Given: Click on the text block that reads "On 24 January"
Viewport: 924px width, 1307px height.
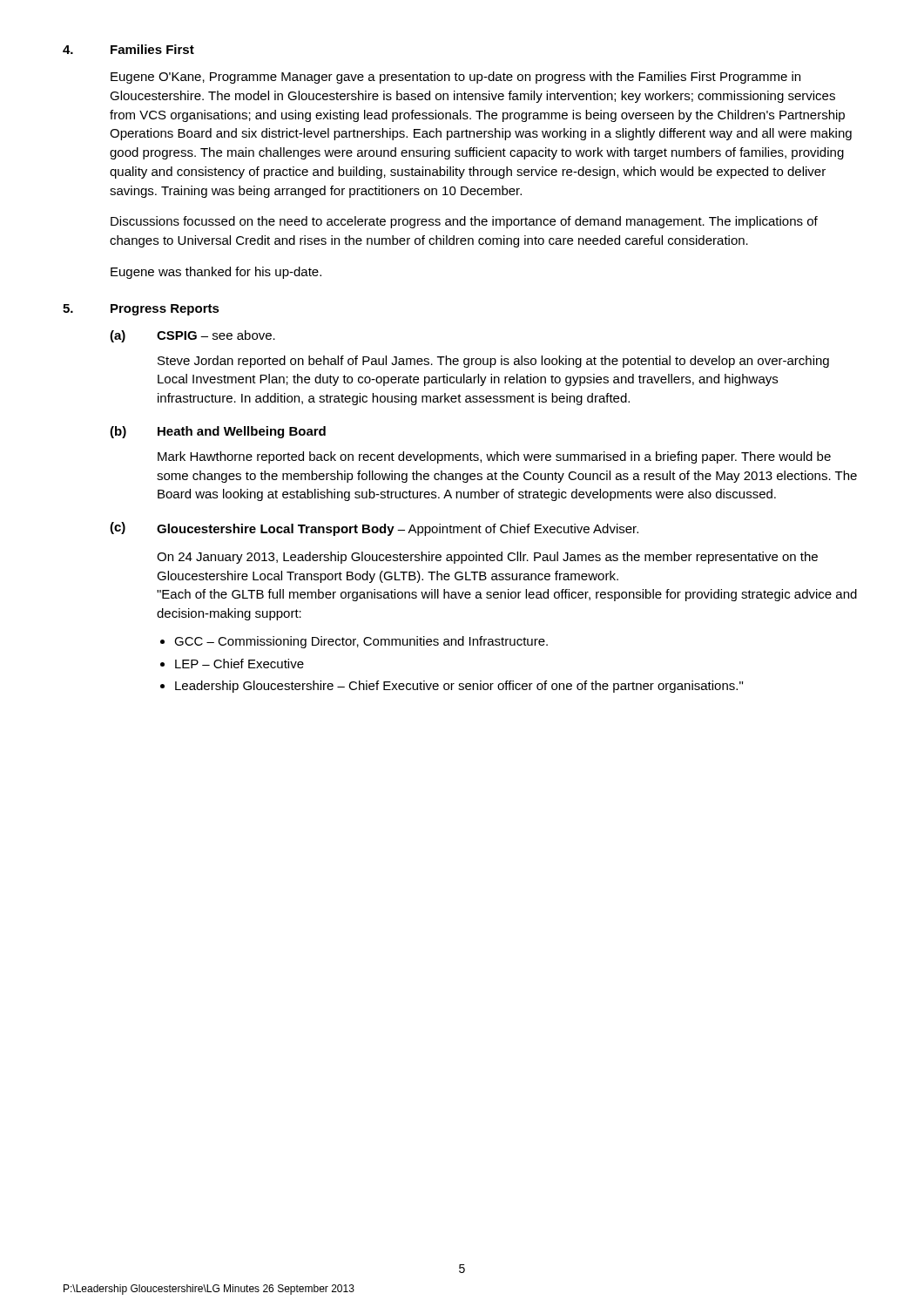Looking at the screenshot, I should 507,585.
